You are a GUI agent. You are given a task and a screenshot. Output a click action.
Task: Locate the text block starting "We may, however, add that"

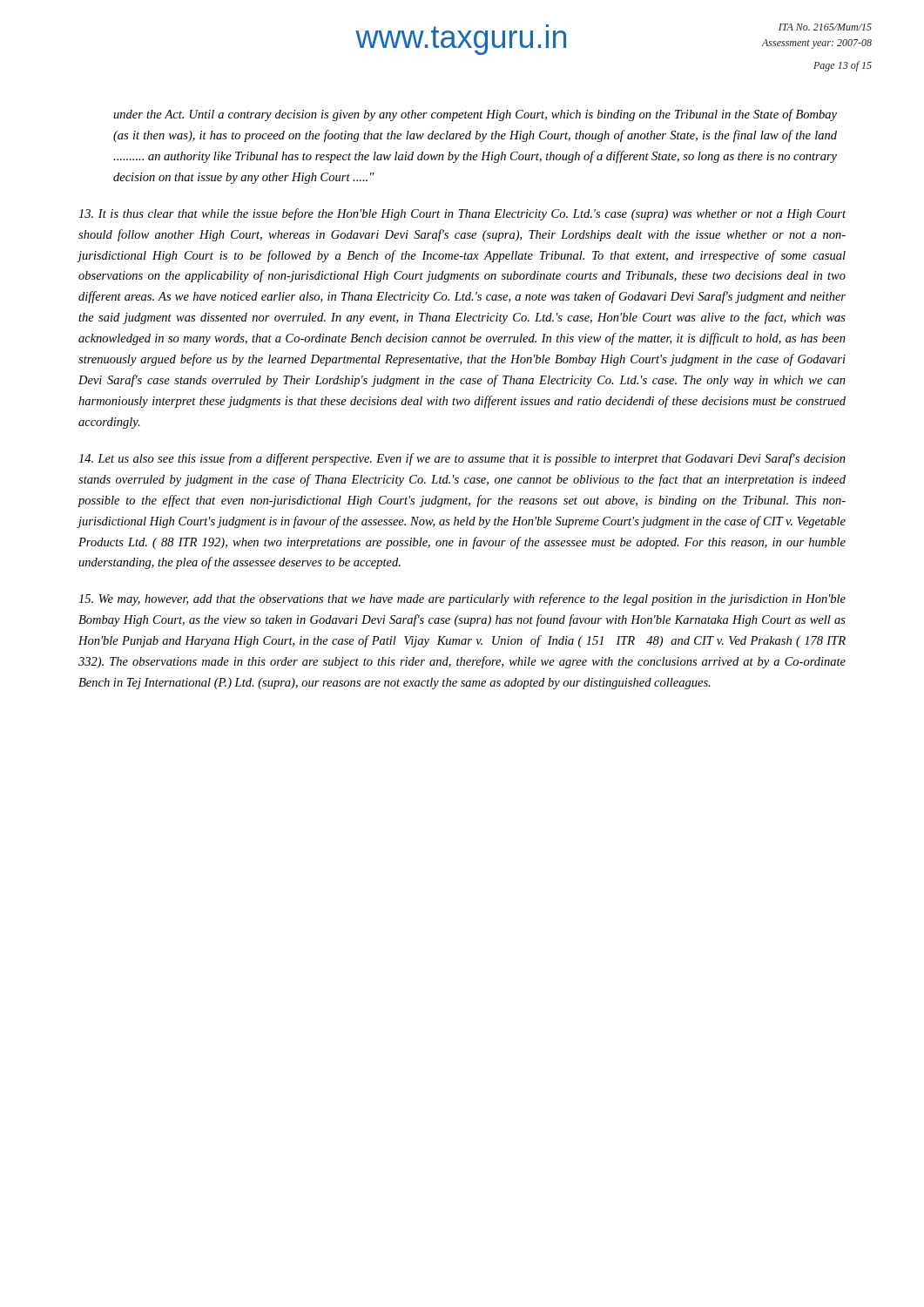pos(462,641)
